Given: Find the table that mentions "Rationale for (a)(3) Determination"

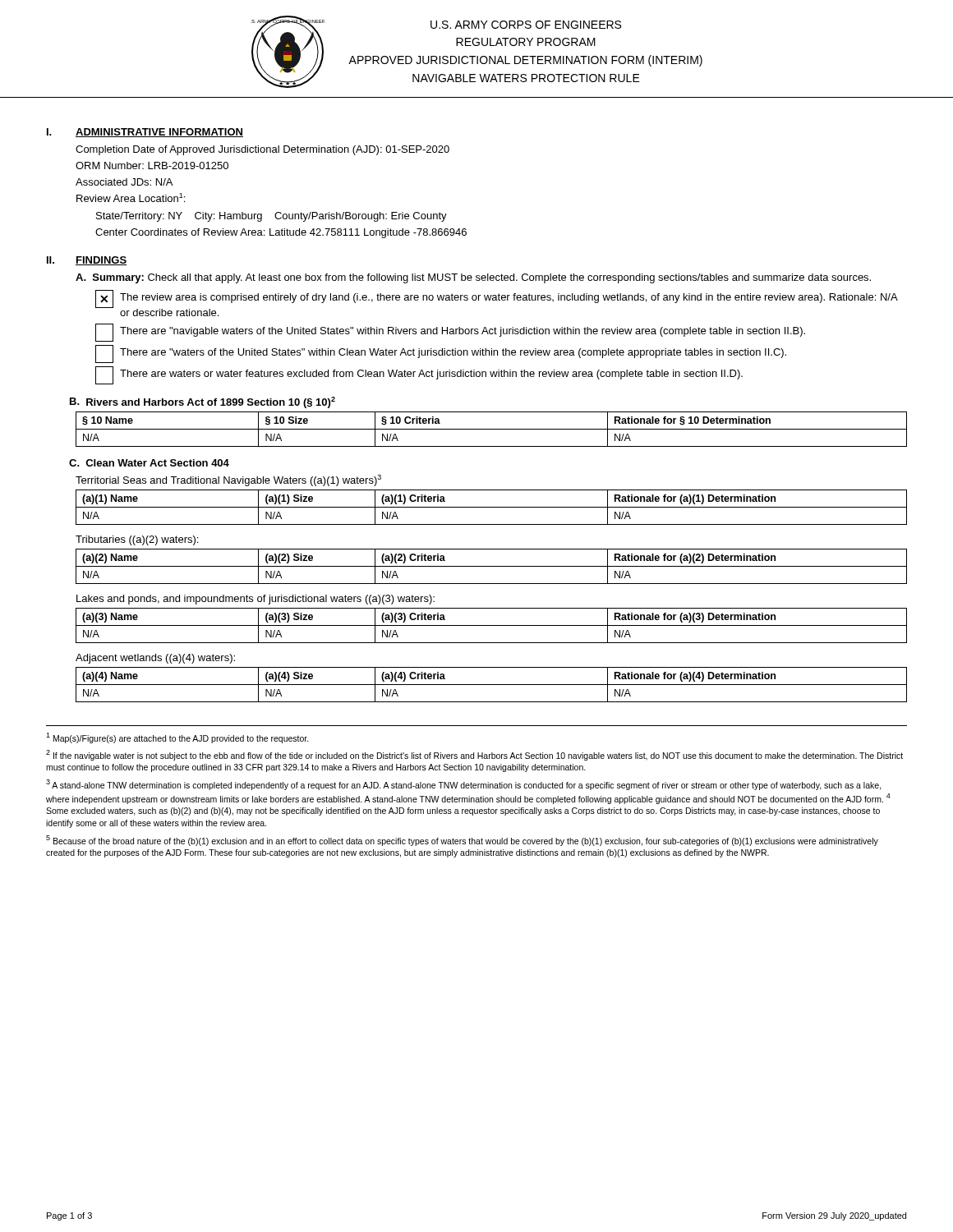Looking at the screenshot, I should [x=491, y=625].
